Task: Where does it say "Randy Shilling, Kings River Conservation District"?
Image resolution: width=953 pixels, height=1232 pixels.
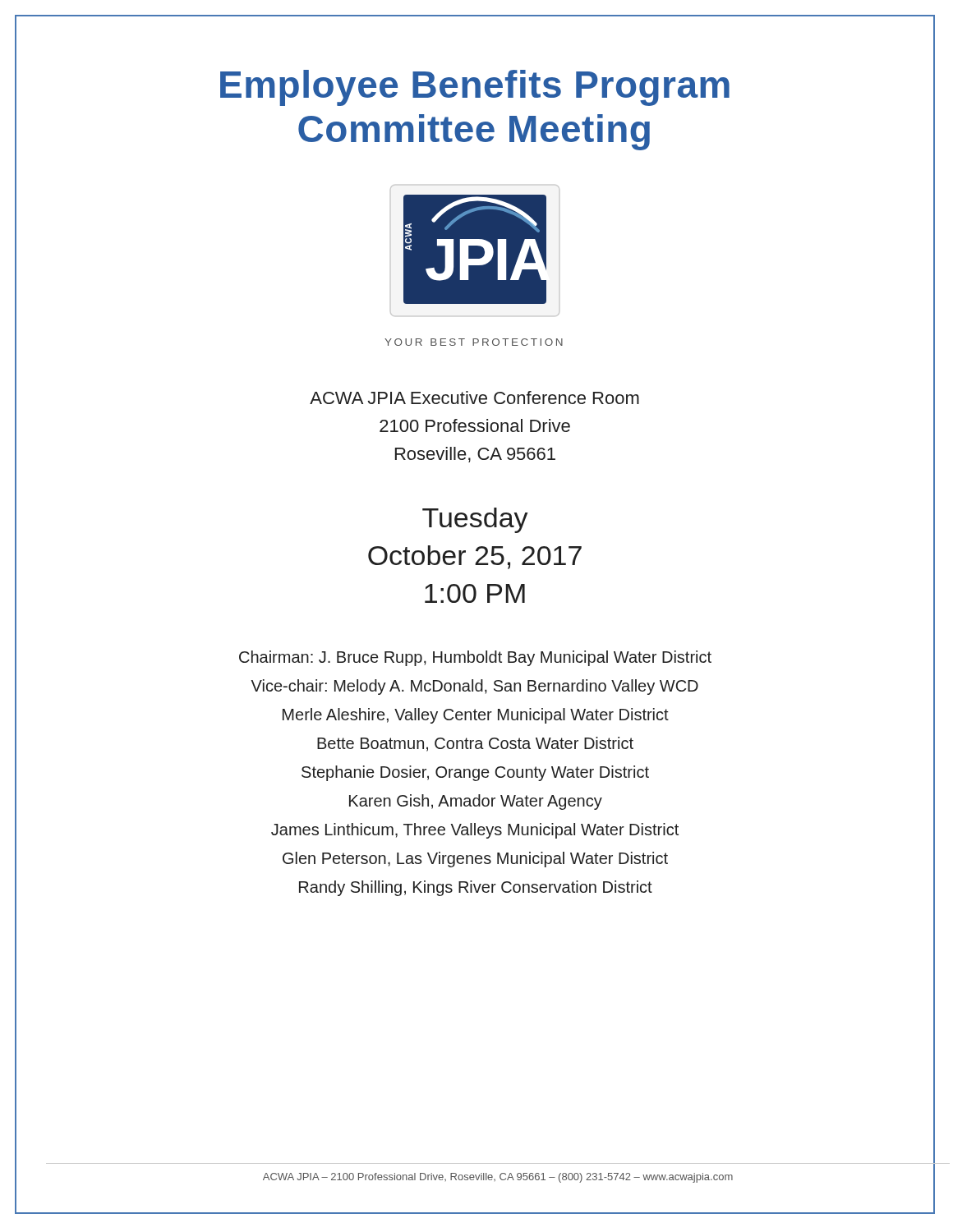Action: click(x=475, y=887)
